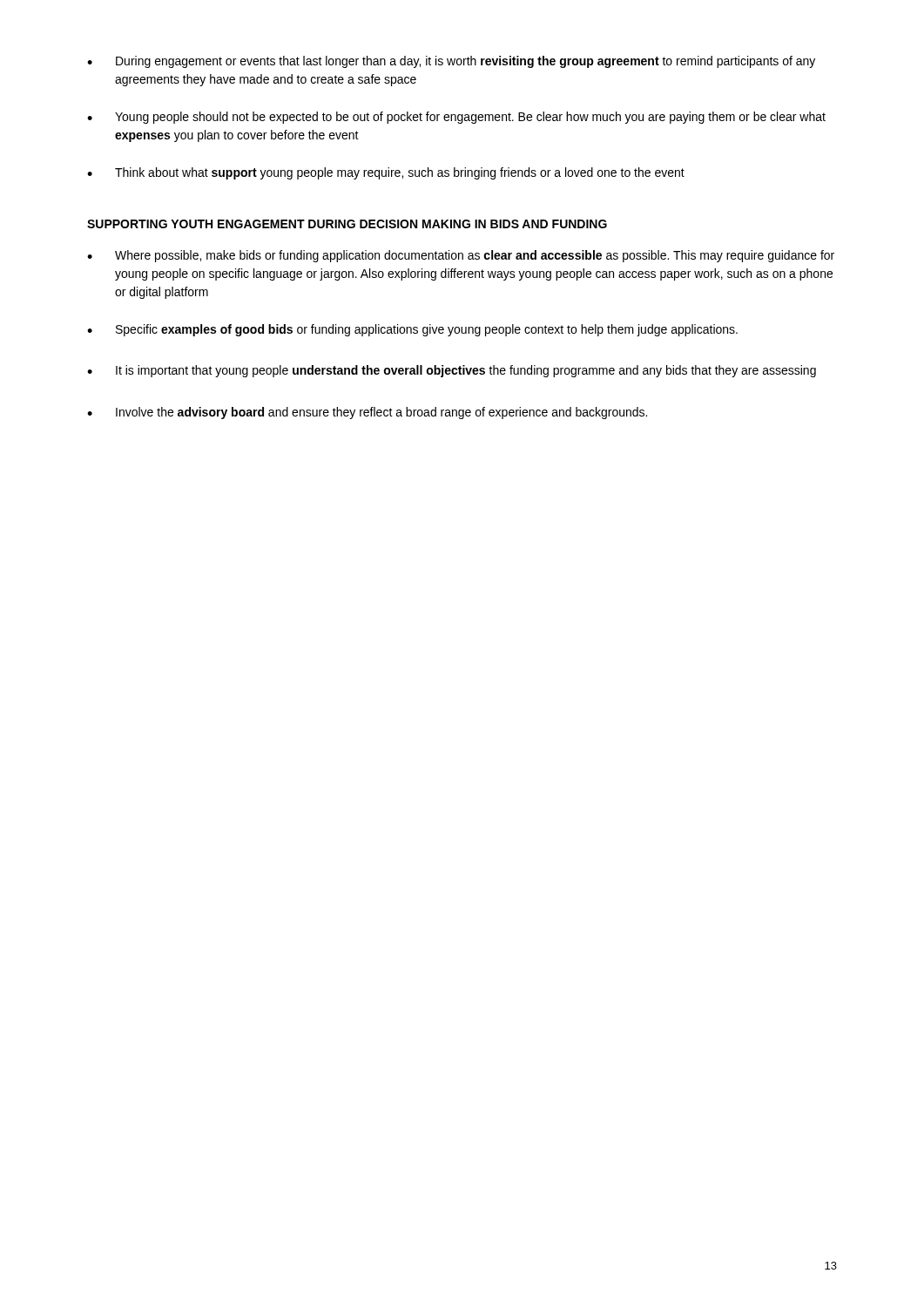Locate the block of text that opens with "• Where possible, make bids or"
Image resolution: width=924 pixels, height=1307 pixels.
(462, 274)
